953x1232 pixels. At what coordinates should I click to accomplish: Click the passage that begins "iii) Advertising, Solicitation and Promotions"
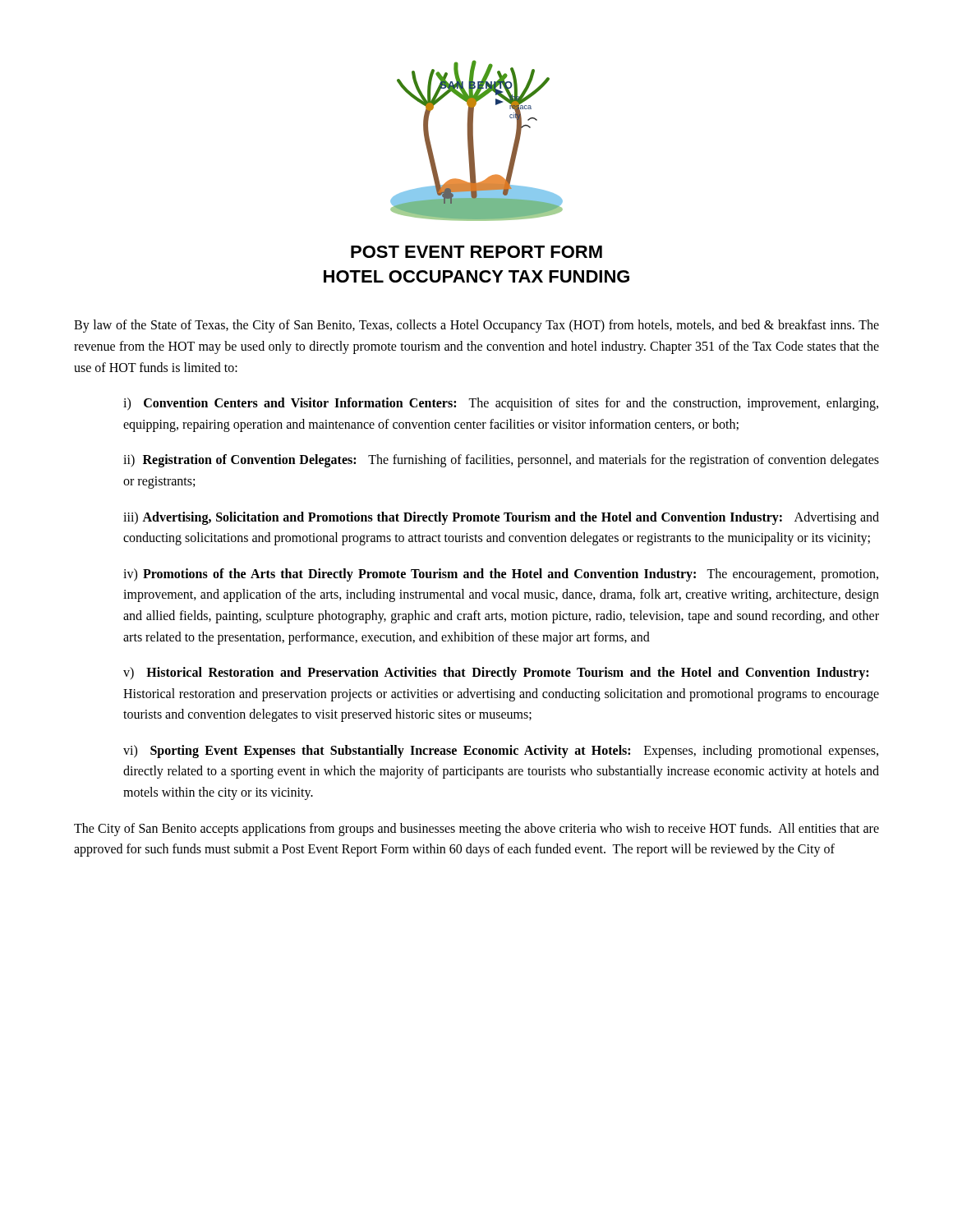[x=501, y=527]
